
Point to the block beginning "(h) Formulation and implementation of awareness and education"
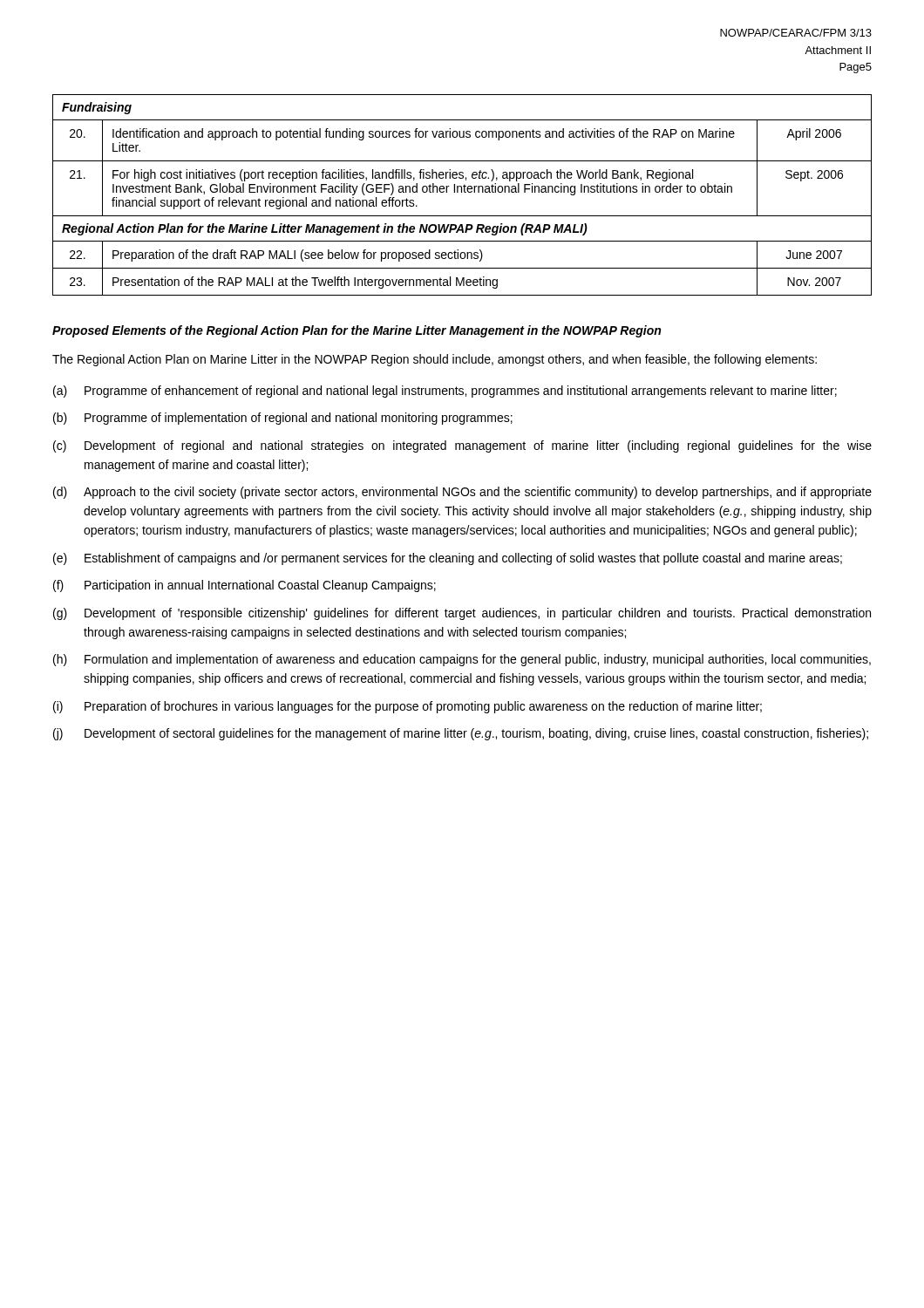(462, 670)
